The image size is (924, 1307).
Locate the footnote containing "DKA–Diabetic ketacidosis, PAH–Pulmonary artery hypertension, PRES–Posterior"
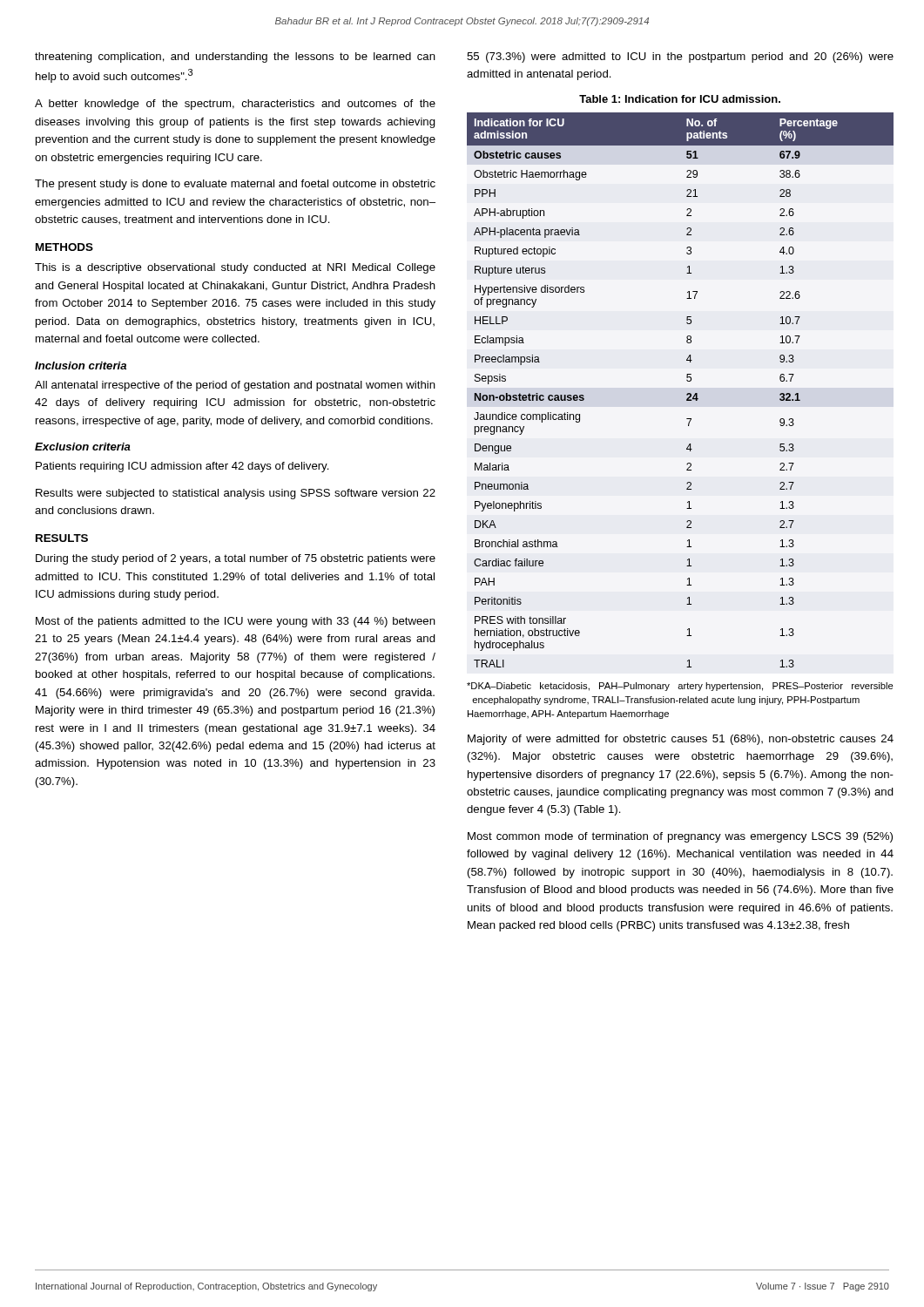click(x=680, y=700)
